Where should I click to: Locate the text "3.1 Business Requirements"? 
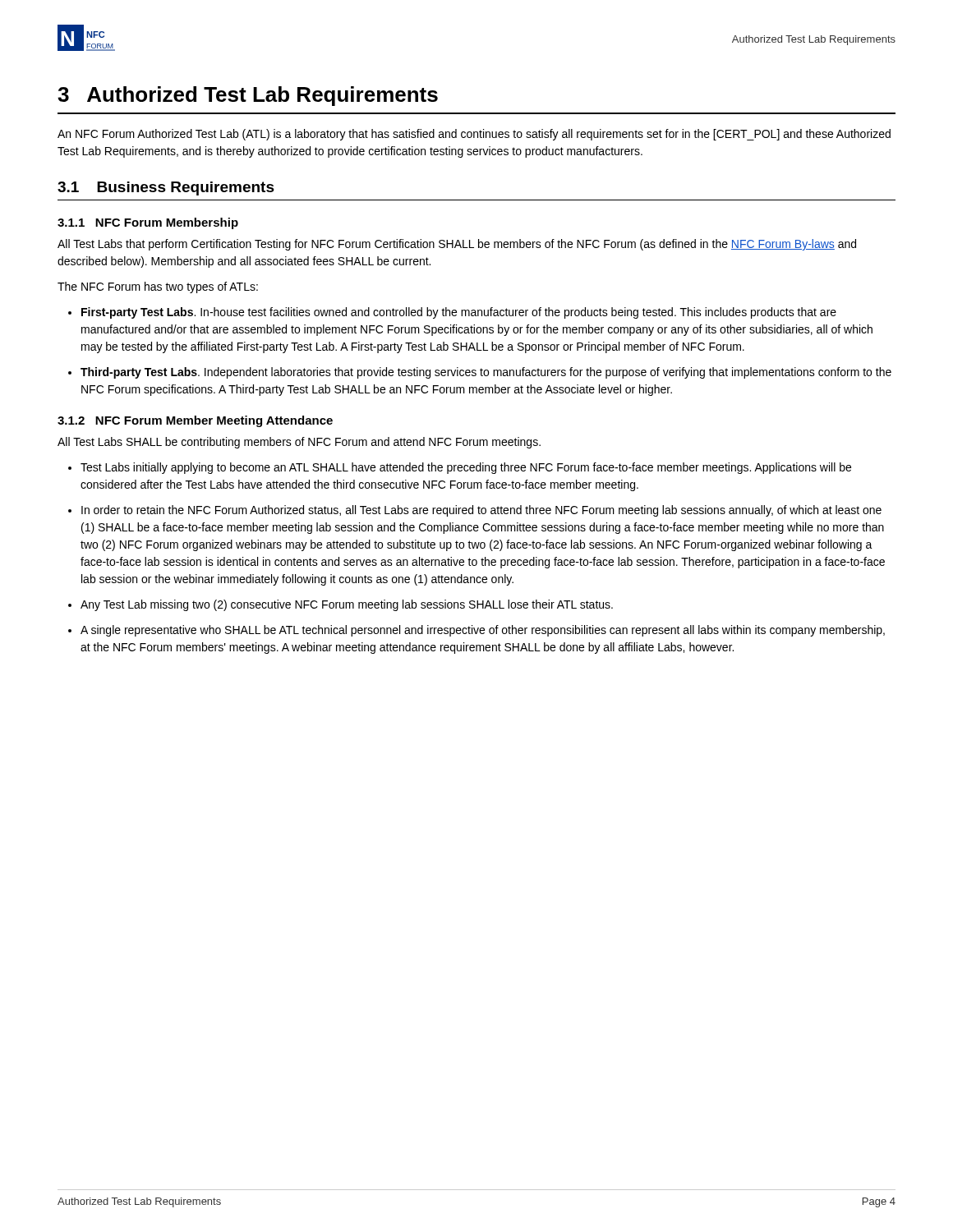coord(166,187)
